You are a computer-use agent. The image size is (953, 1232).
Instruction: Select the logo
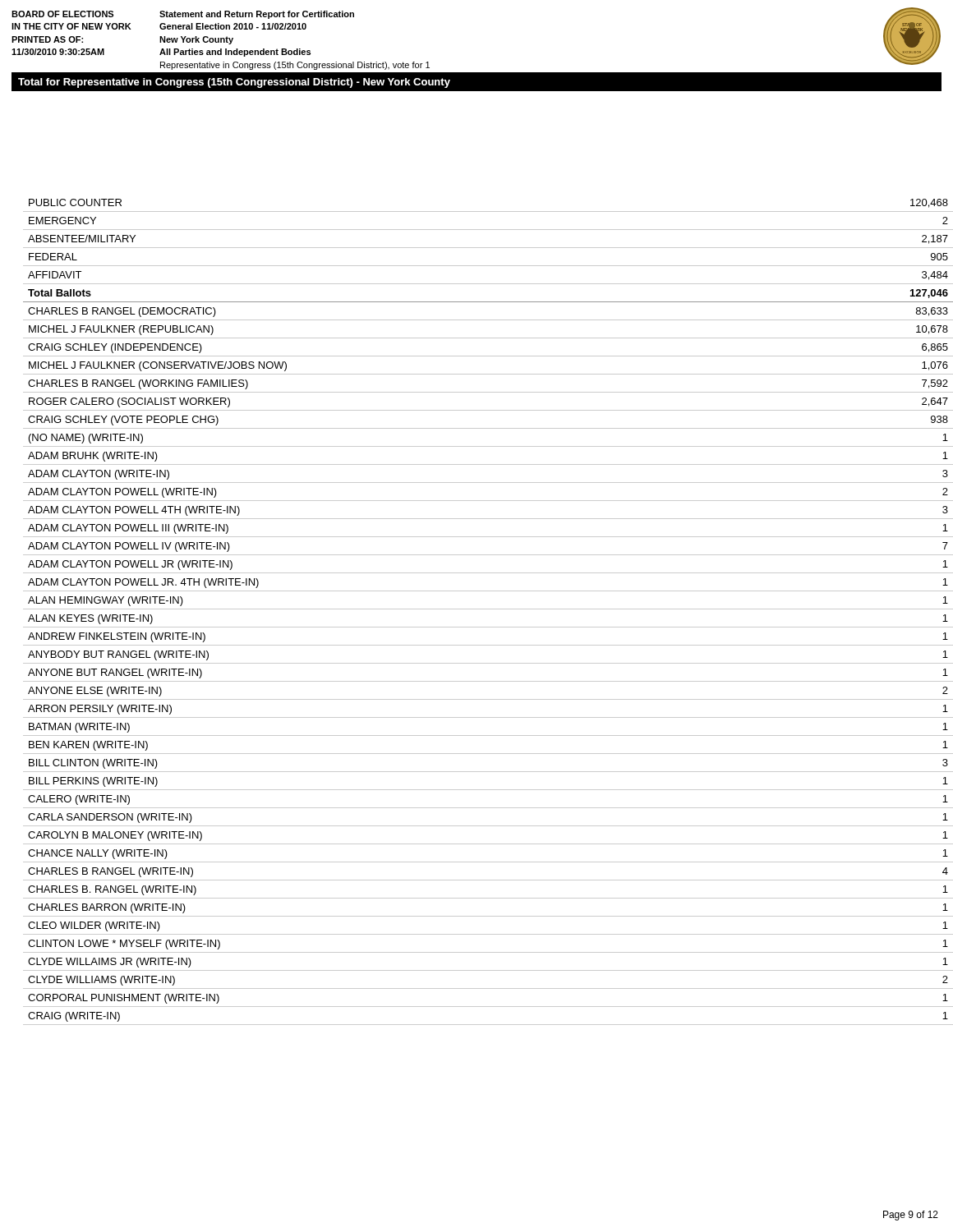pos(912,36)
